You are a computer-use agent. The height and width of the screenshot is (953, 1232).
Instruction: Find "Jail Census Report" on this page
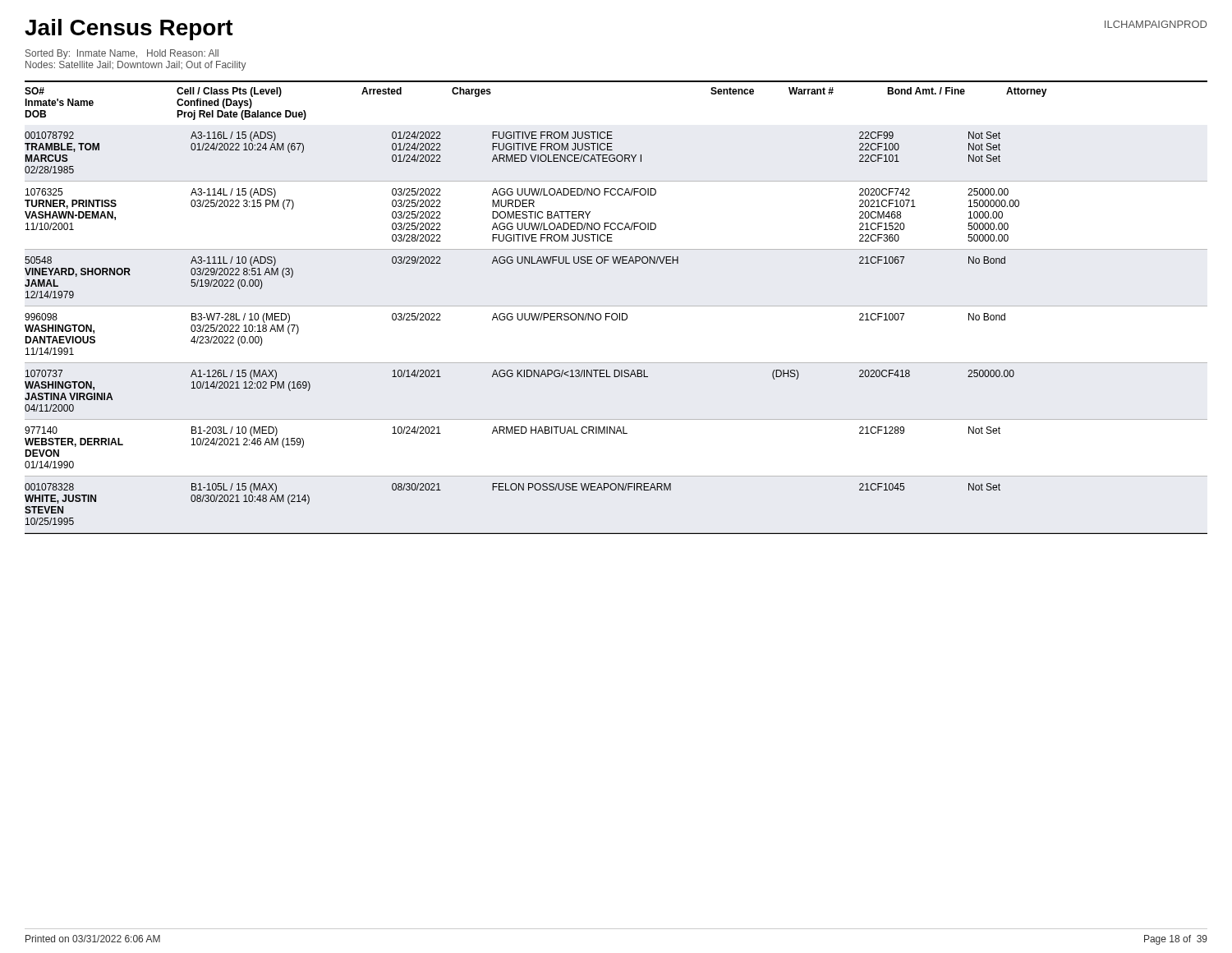click(x=129, y=27)
